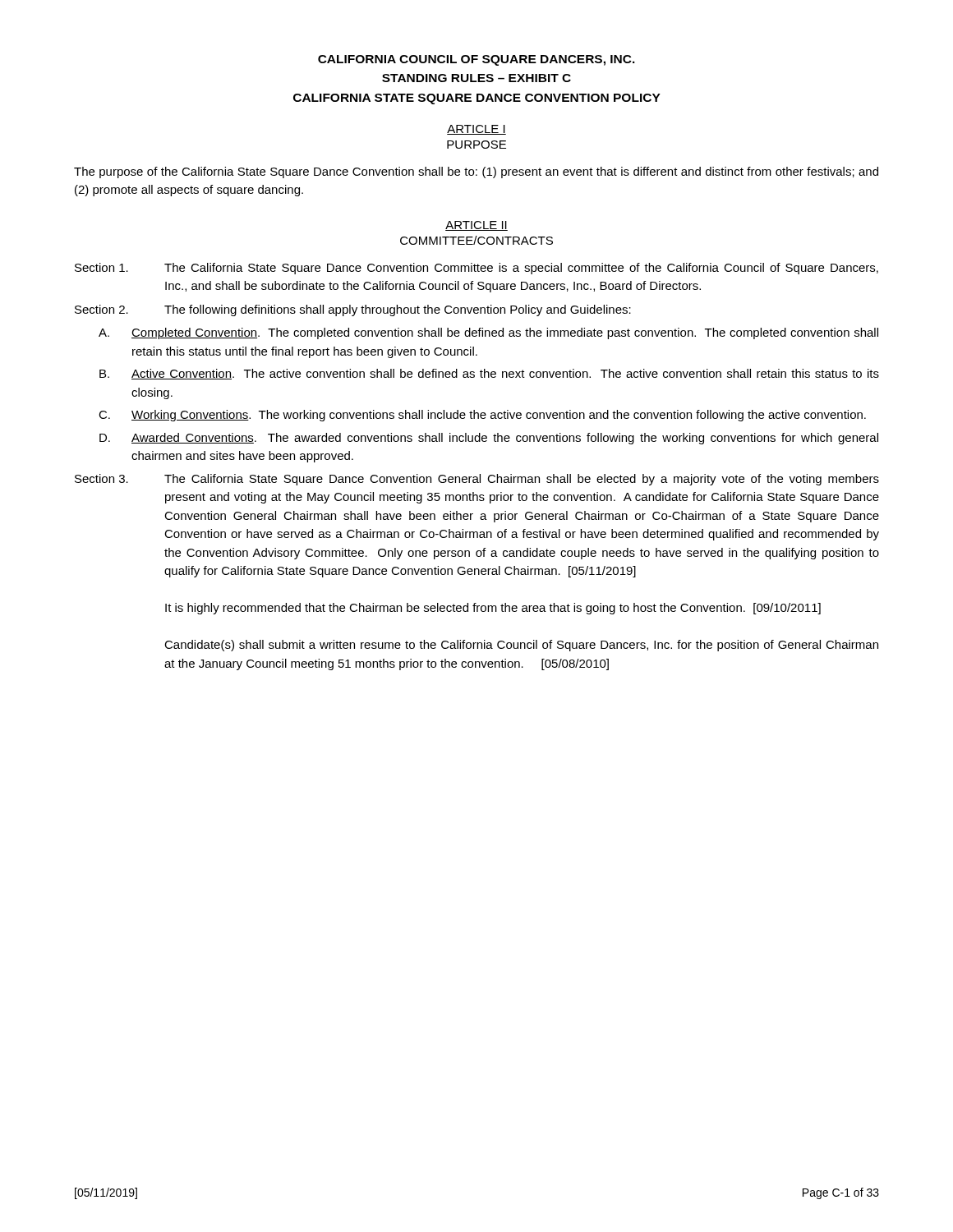Click the passage that begins "Section 3. The California"
Screen dimensions: 1232x953
(x=476, y=571)
